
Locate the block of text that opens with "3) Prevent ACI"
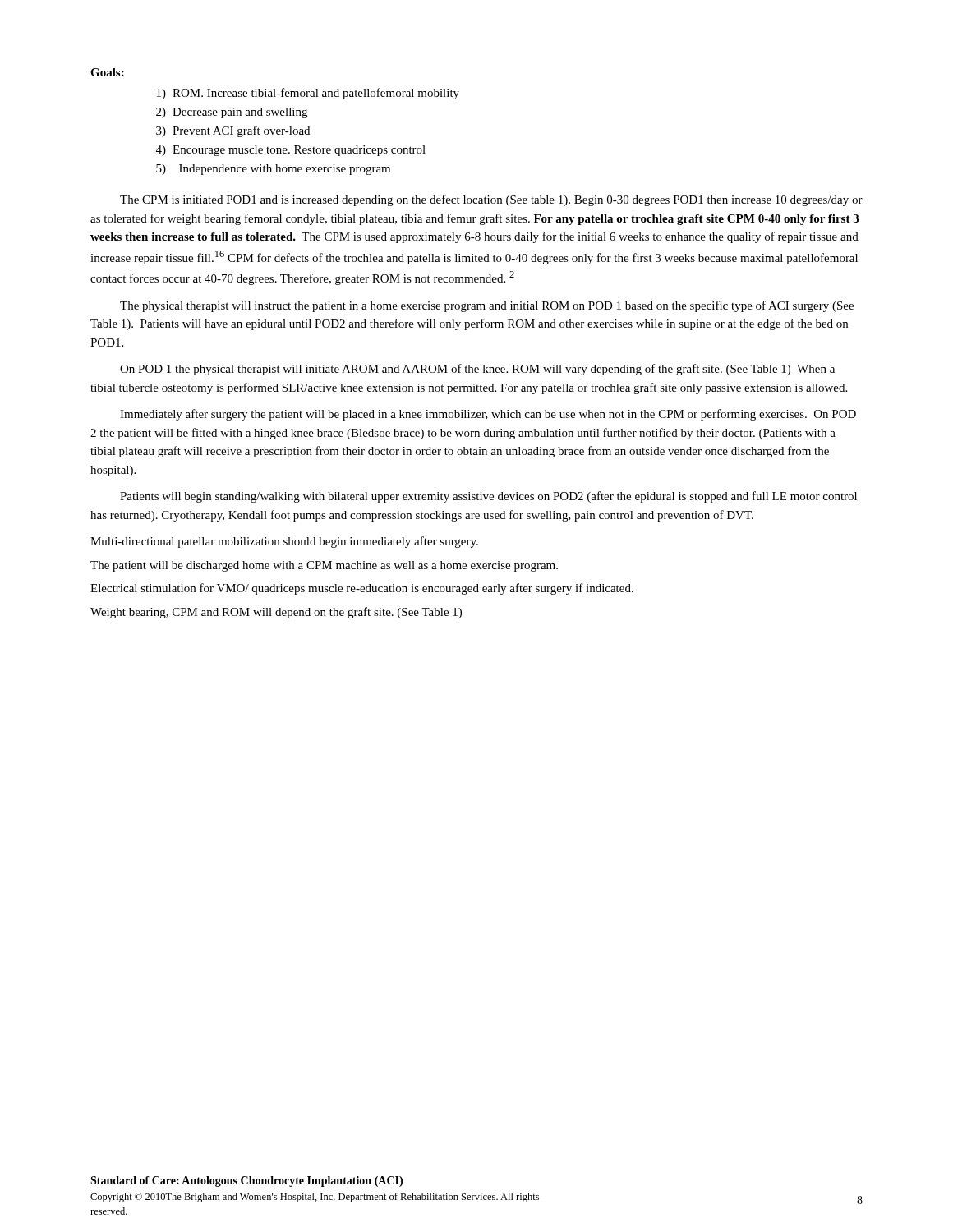225,131
